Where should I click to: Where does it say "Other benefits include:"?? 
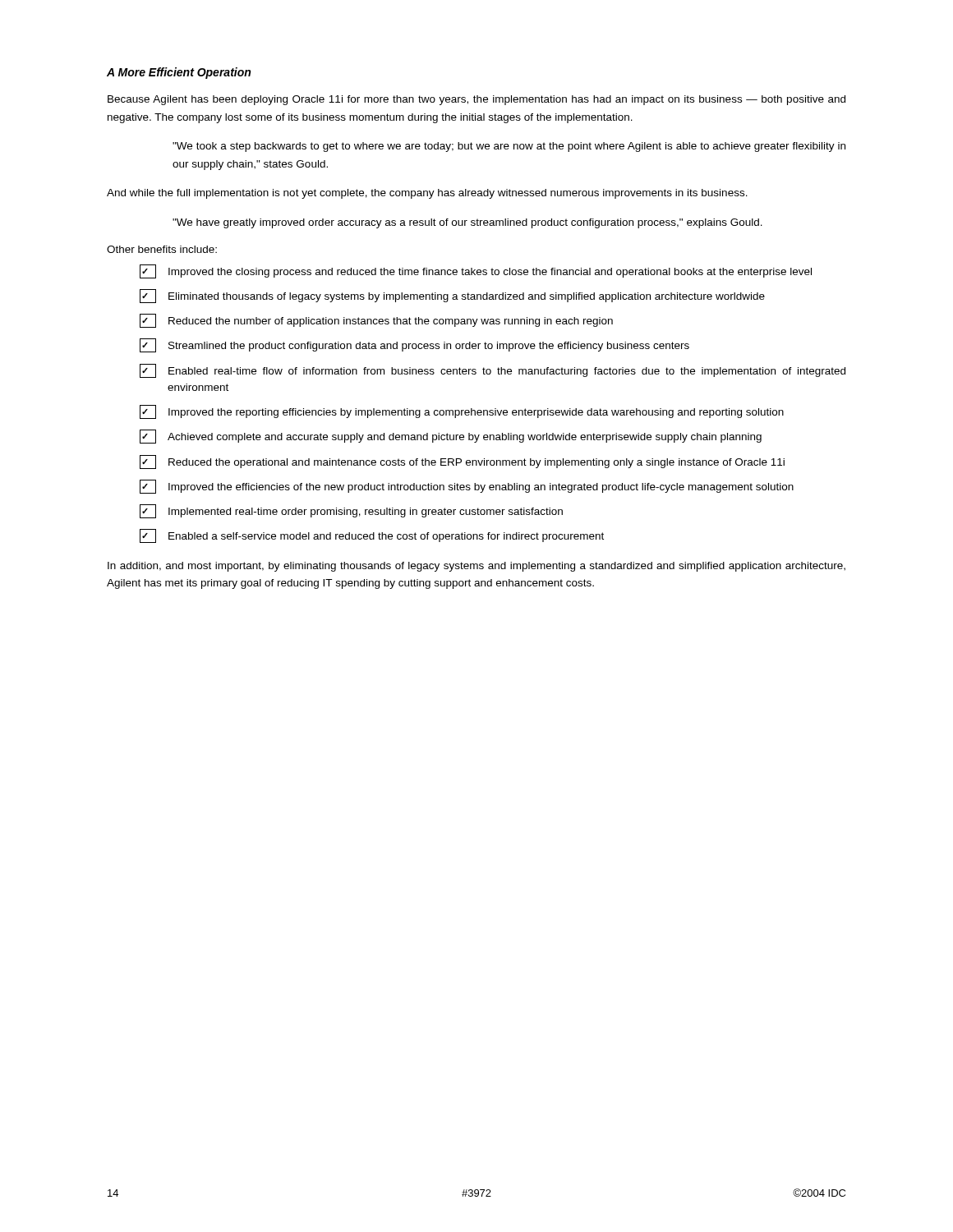(x=162, y=249)
